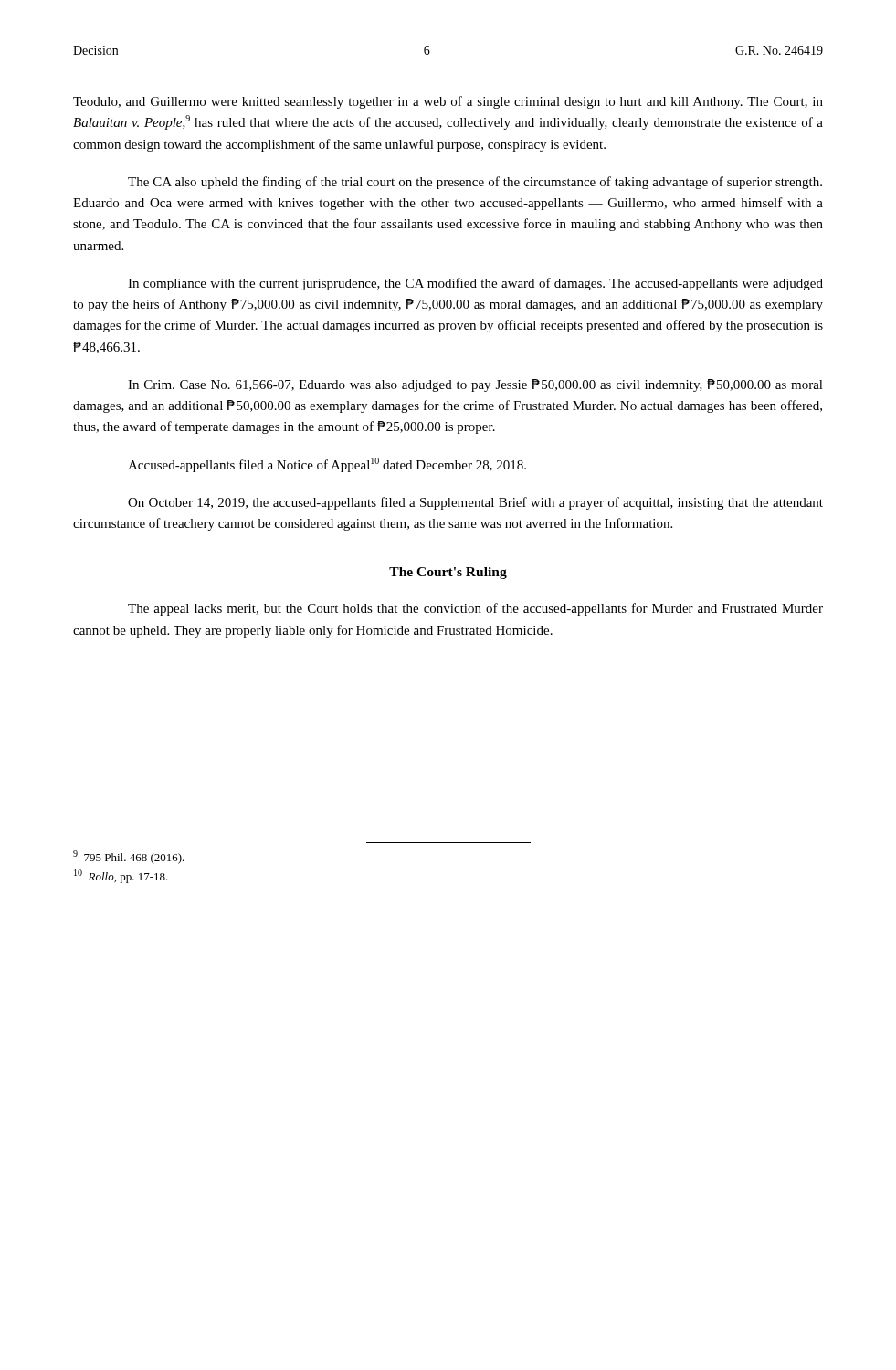The width and height of the screenshot is (896, 1370).
Task: Locate the text block that reads "On October 14, 2019, the accused-appellants"
Action: point(448,513)
